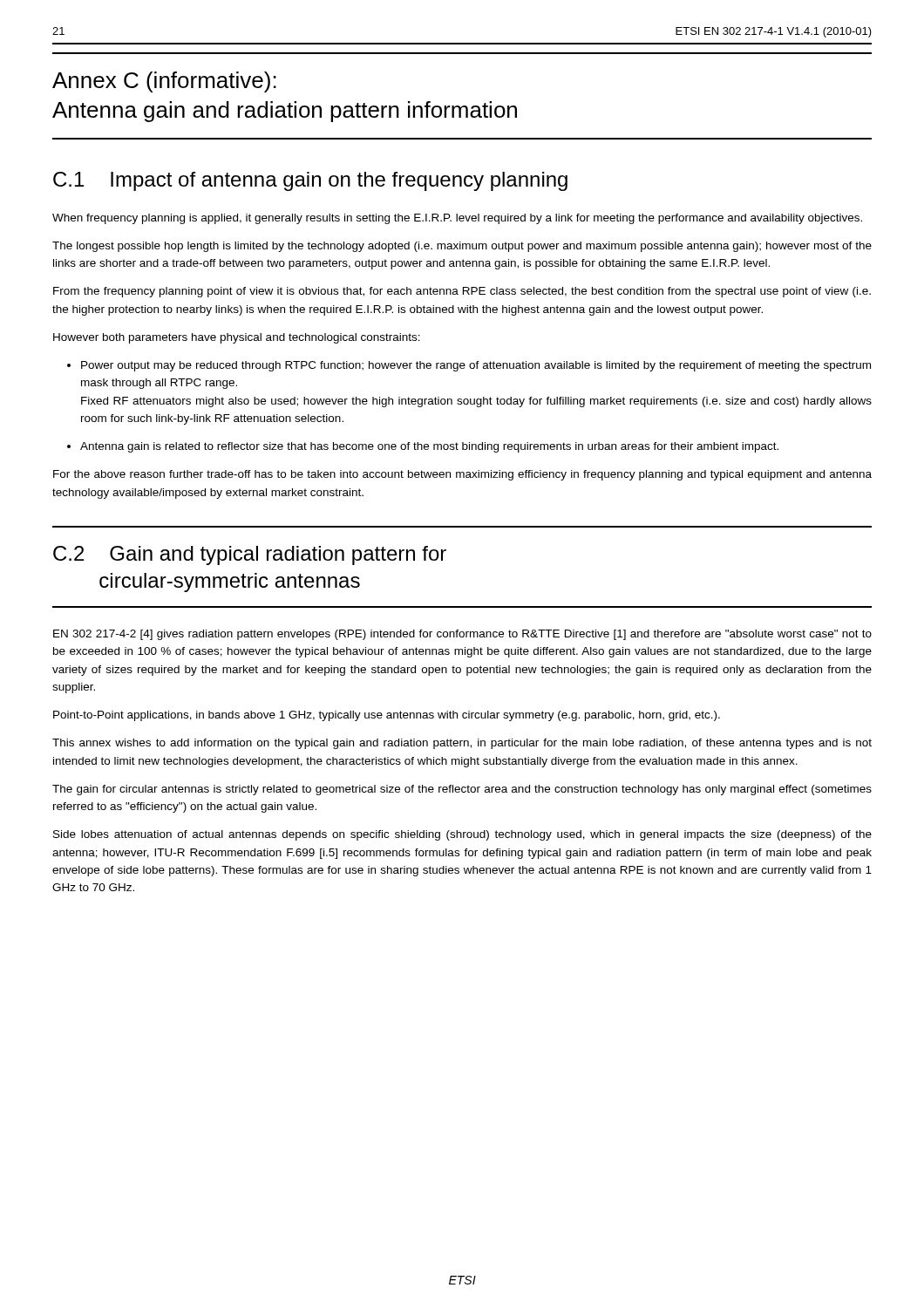Click on the text block starting "Power output may be reduced through RTPC"
Screen dimensions: 1308x924
coord(462,392)
